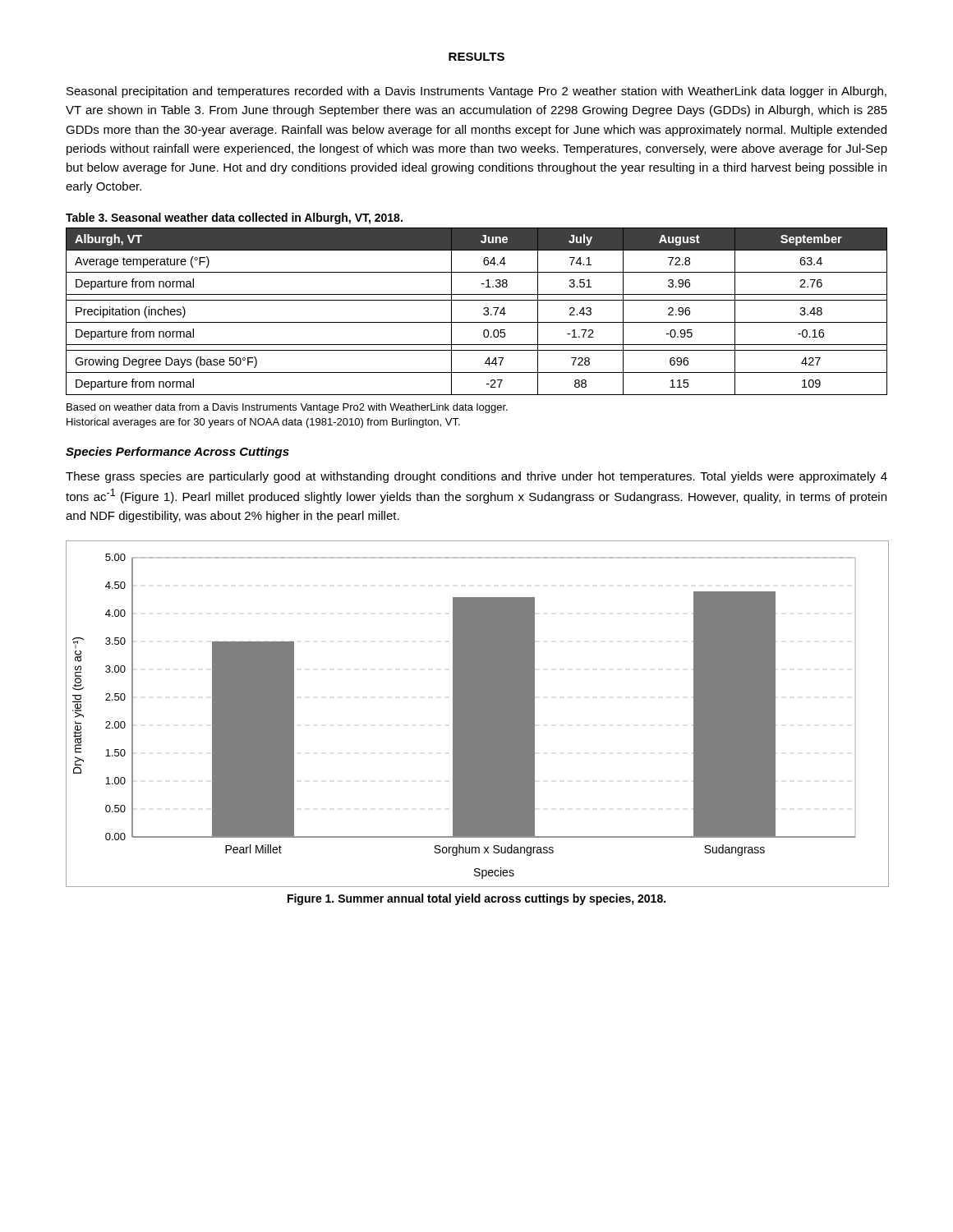Locate the footnote
The height and width of the screenshot is (1232, 953).
click(287, 414)
